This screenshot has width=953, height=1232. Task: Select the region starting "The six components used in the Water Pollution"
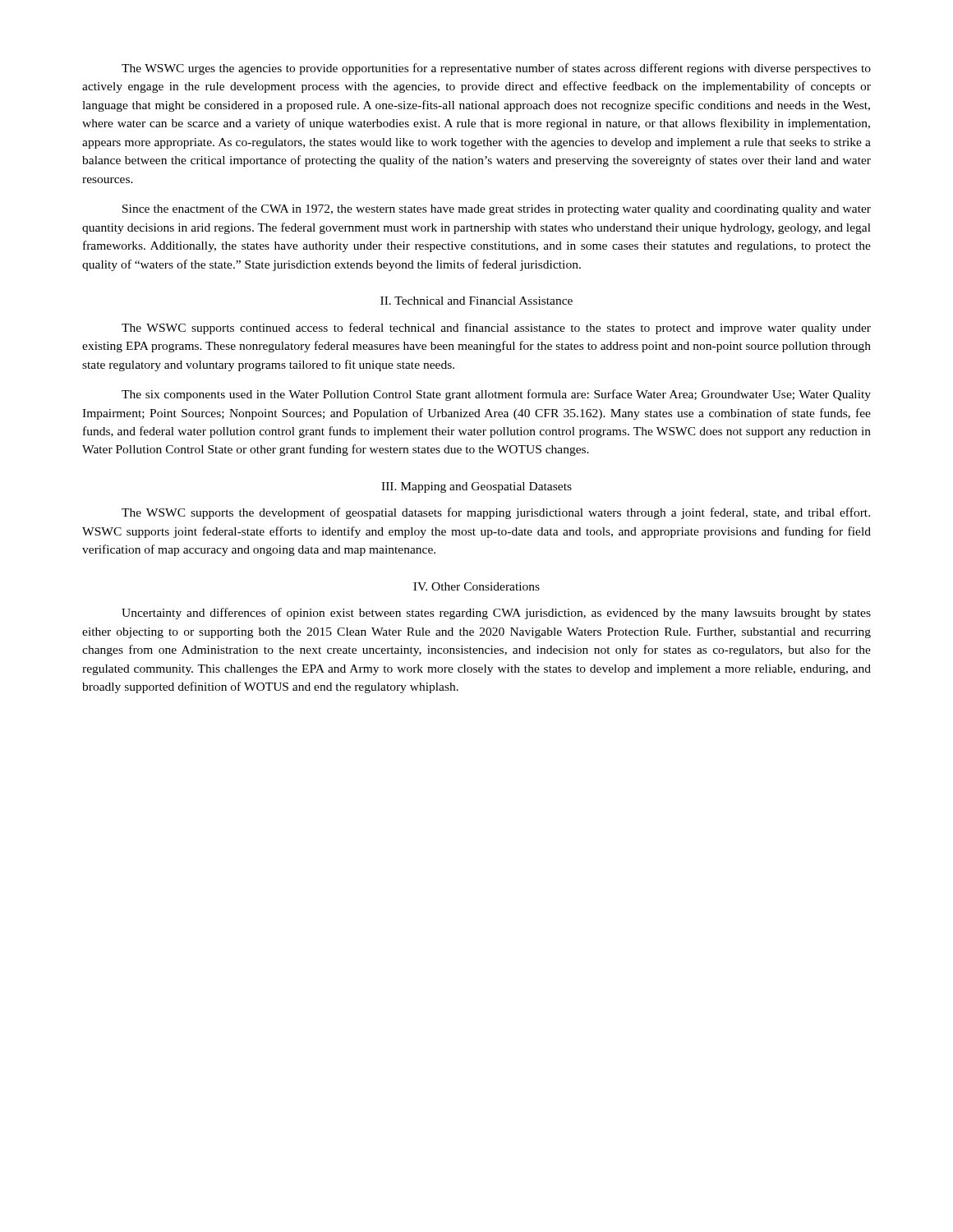tap(476, 422)
